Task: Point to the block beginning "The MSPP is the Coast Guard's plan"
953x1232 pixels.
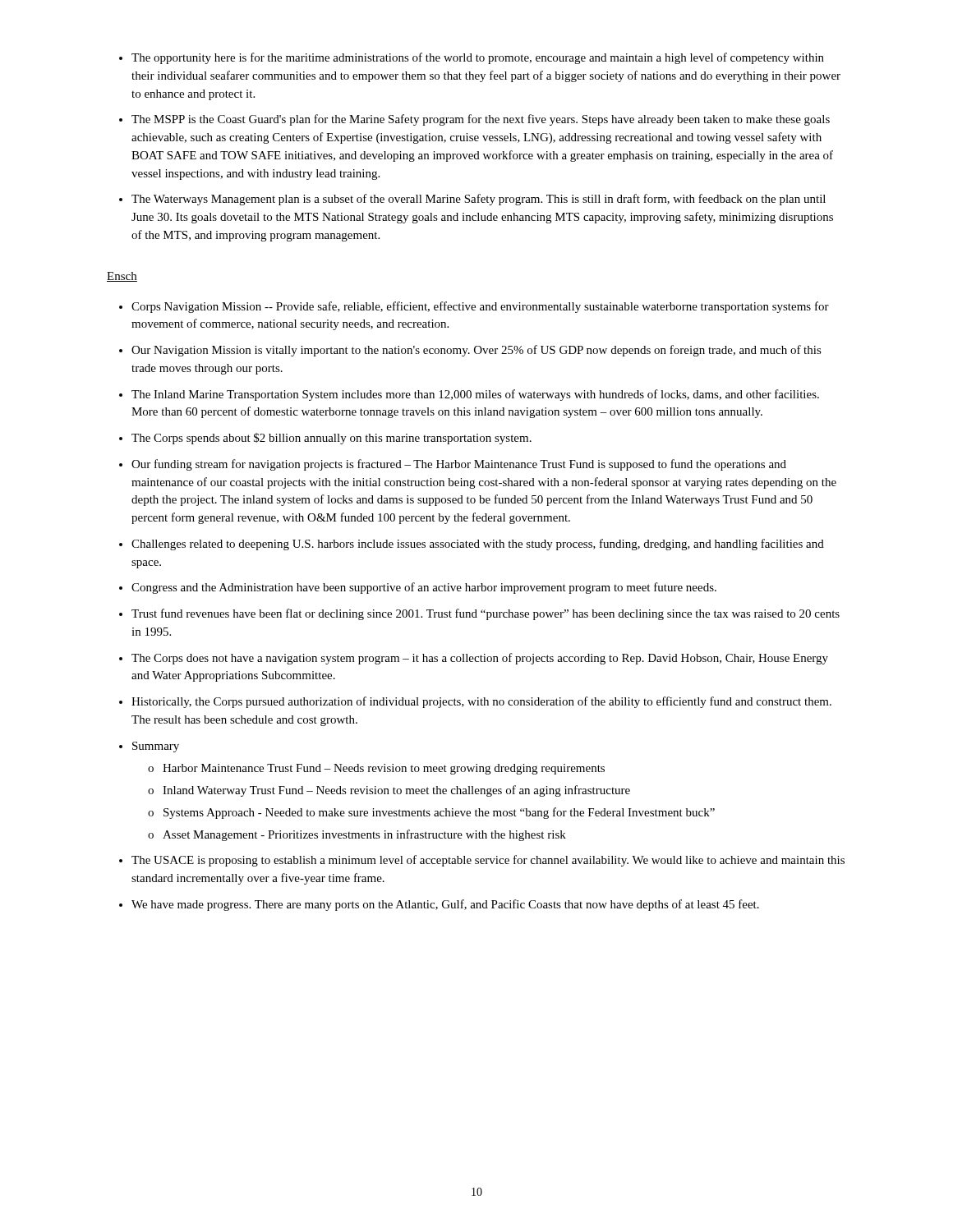Action: click(x=489, y=147)
